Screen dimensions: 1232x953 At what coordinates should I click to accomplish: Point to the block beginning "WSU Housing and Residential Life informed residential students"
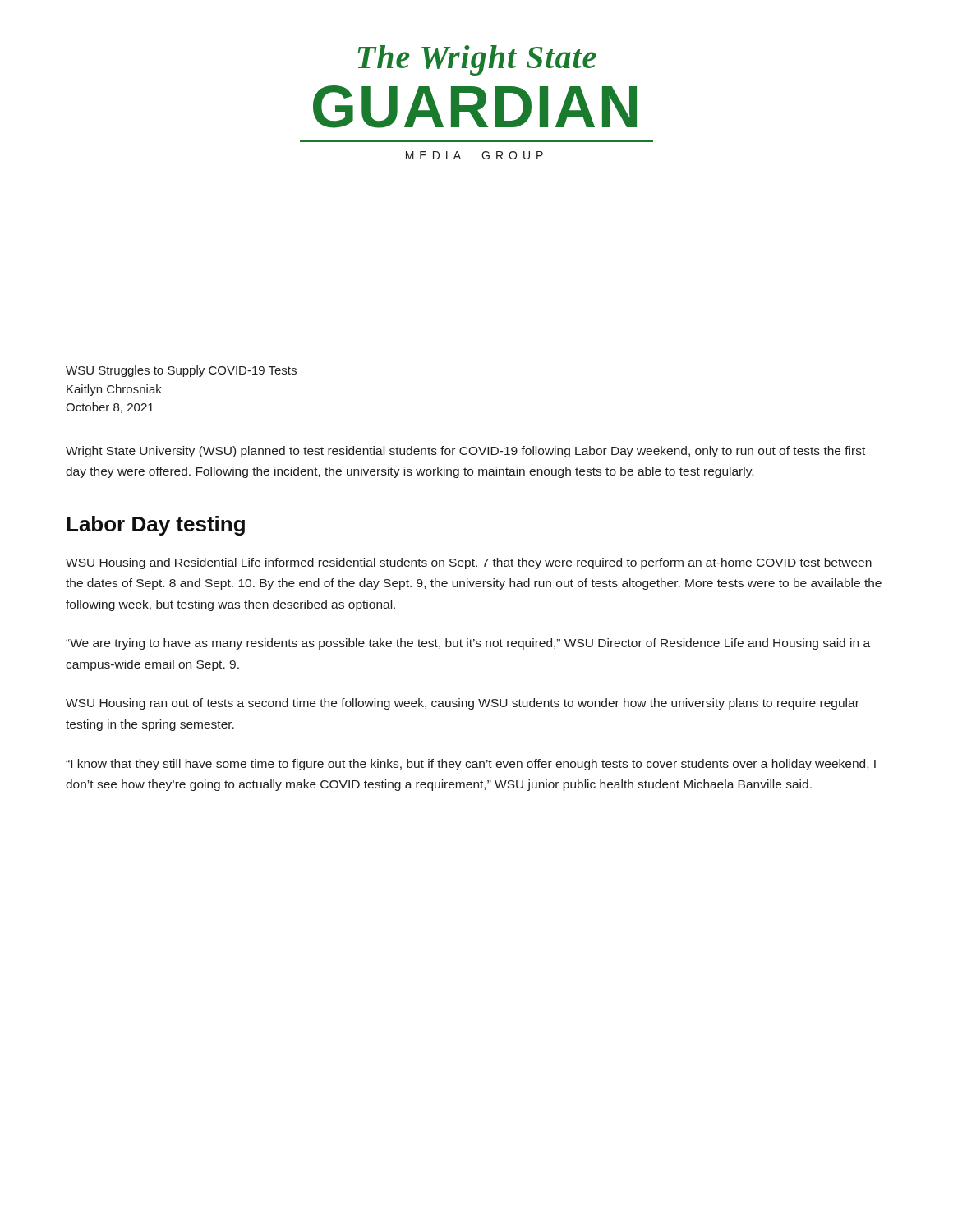coord(474,583)
